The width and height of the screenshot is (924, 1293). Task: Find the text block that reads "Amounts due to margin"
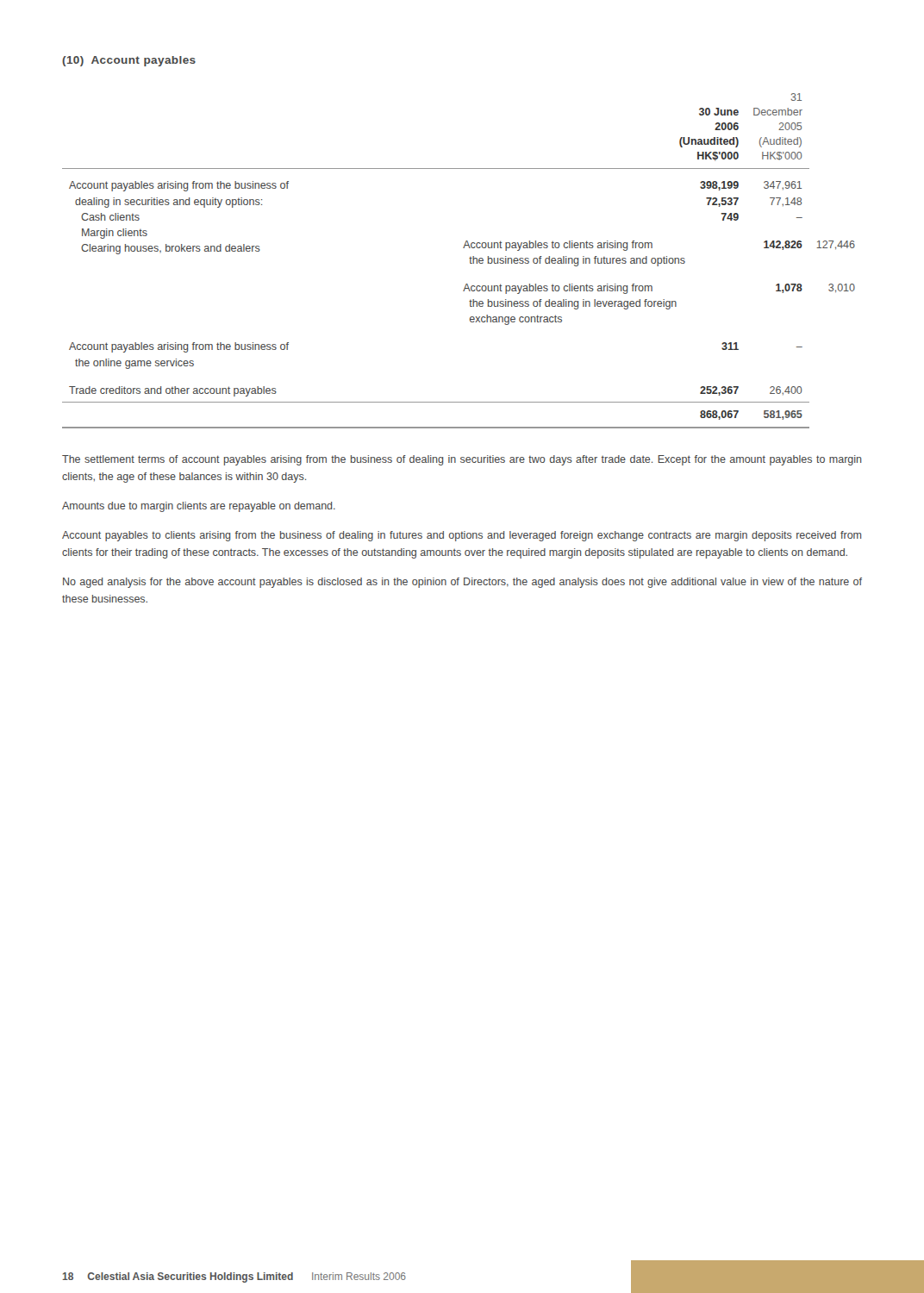(199, 506)
